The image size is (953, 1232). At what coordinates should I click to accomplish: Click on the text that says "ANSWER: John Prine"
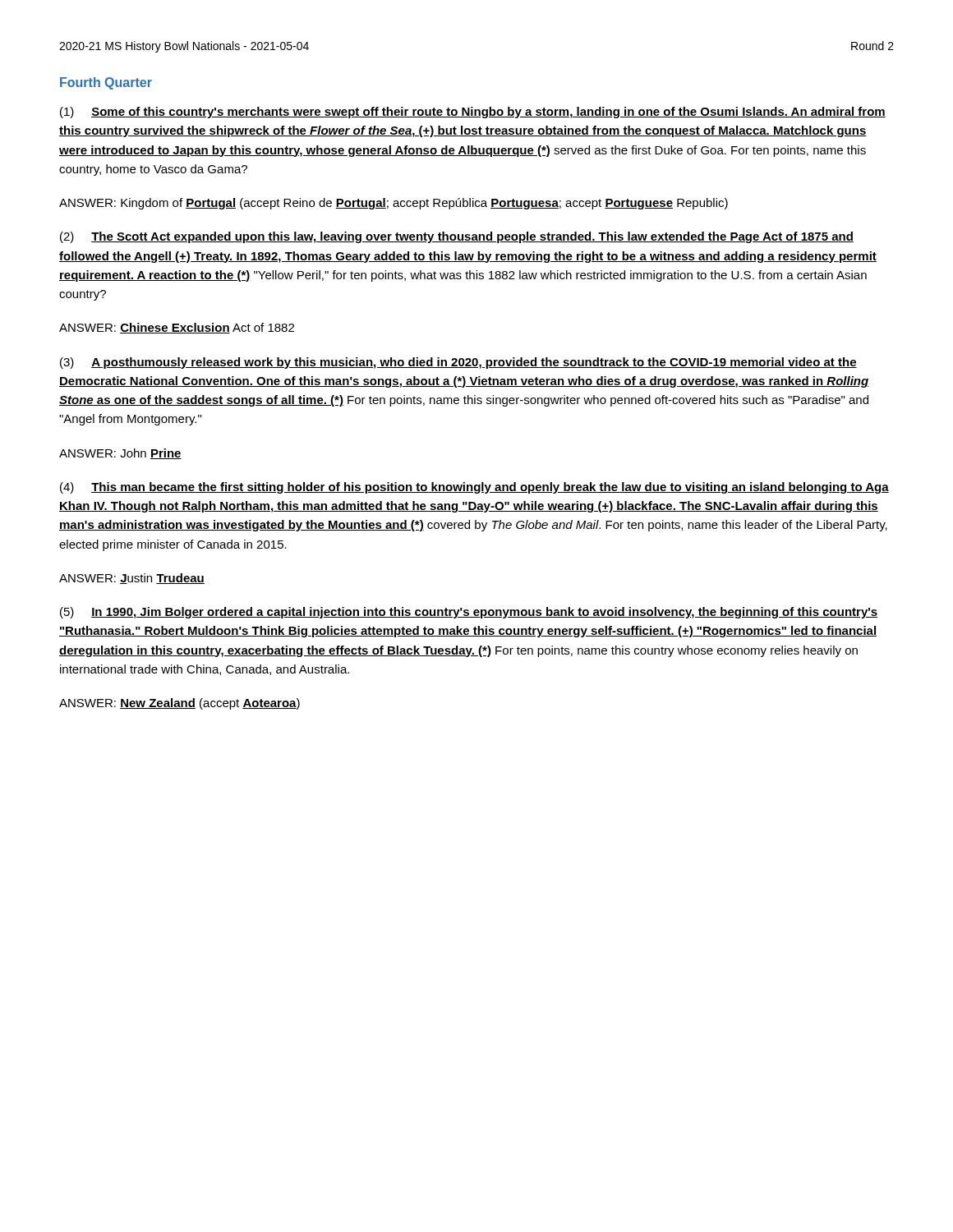[x=120, y=453]
